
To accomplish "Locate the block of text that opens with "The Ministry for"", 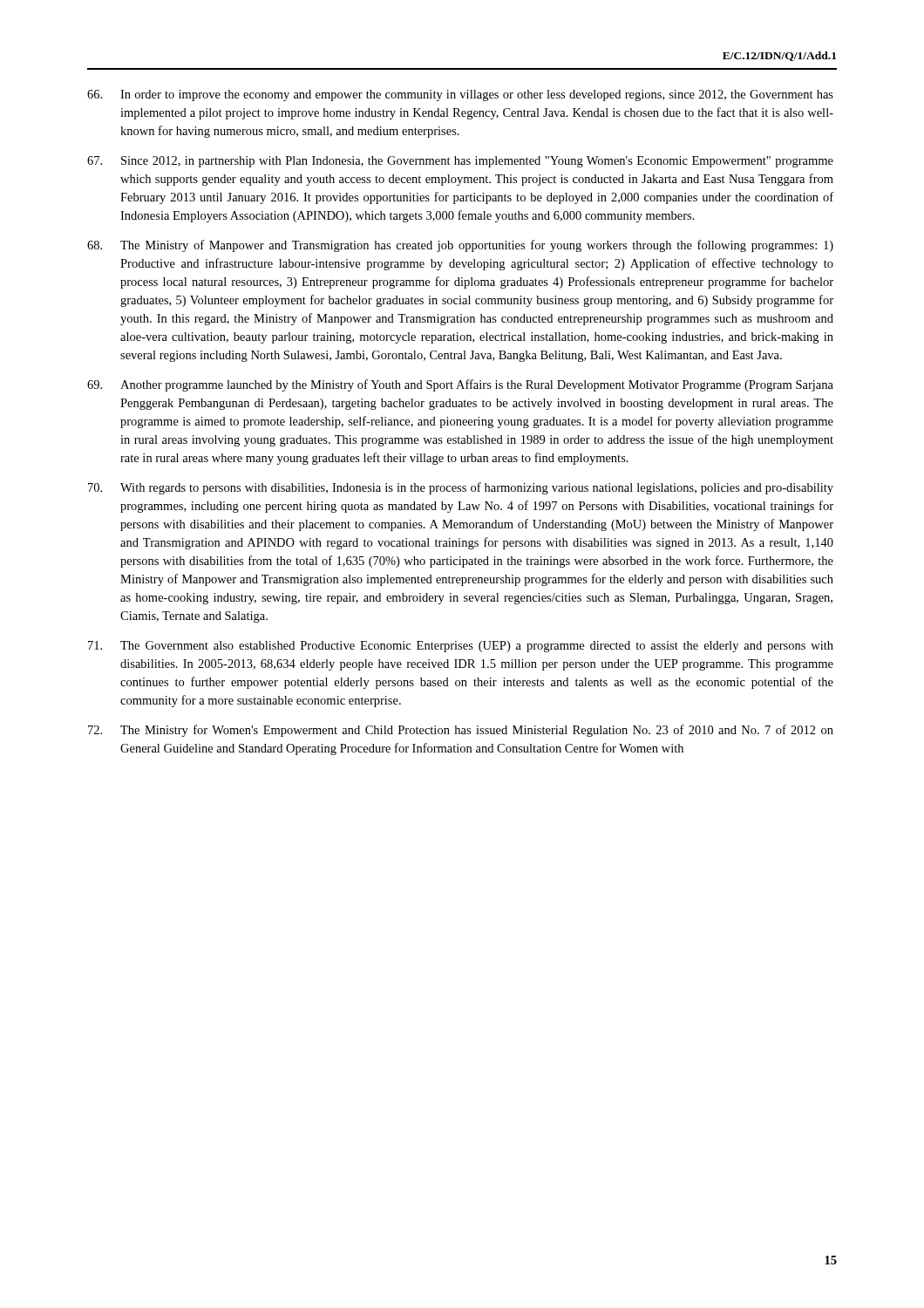I will 460,740.
